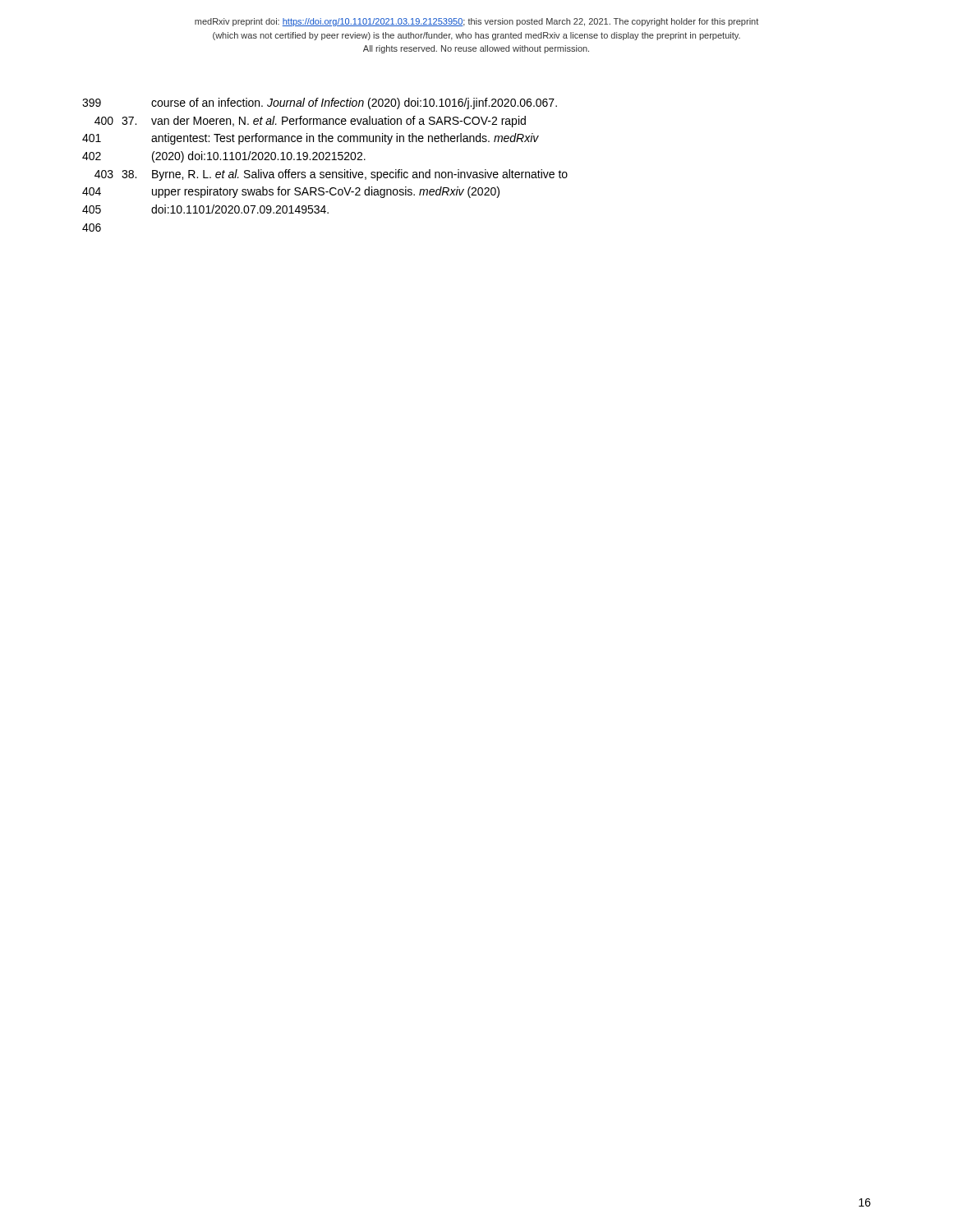Select the list item that reads "402 (2020) doi:10.1101/2020.10.19.20215202."
This screenshot has height=1232, width=953.
coord(224,157)
